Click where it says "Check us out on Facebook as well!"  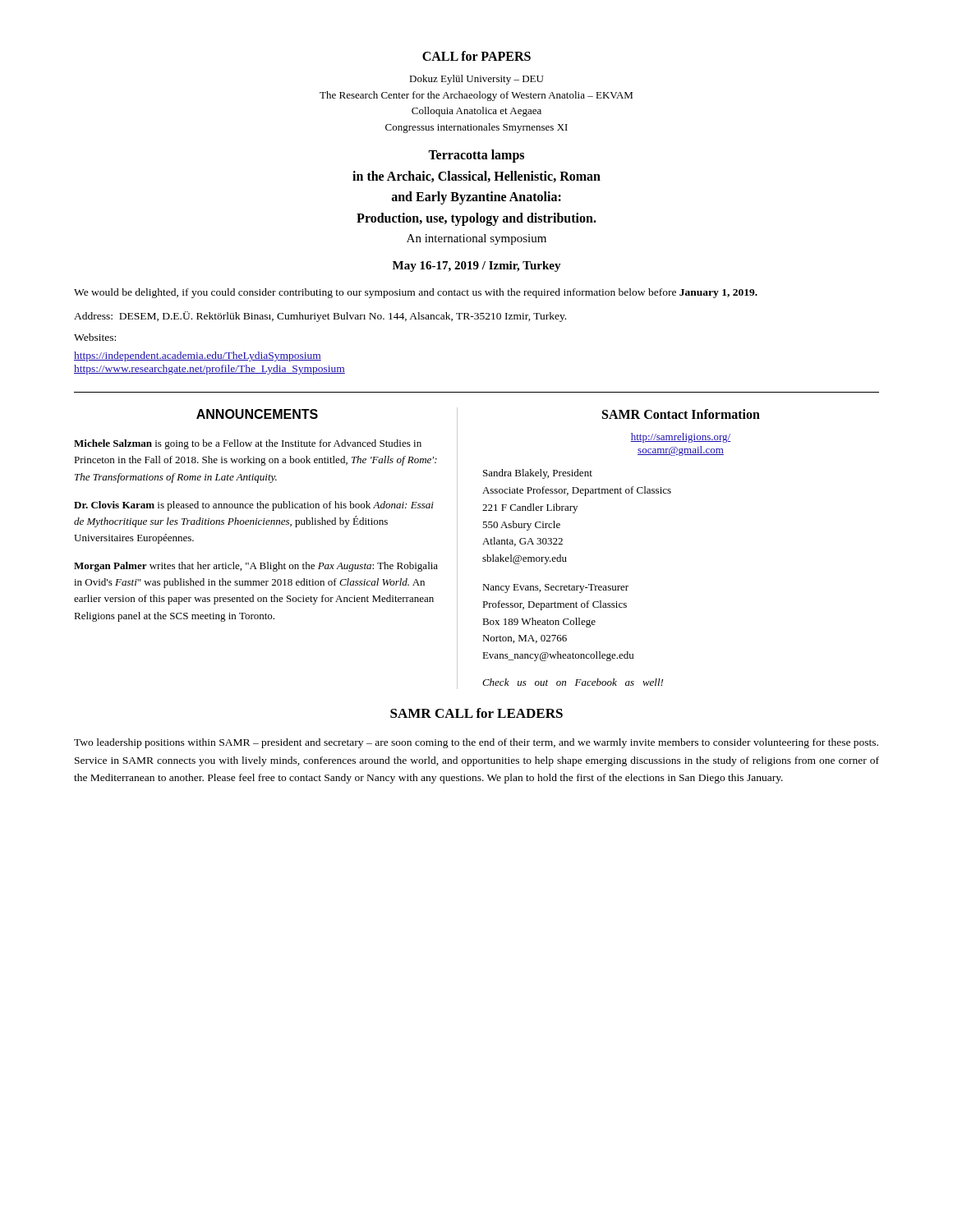coord(573,683)
